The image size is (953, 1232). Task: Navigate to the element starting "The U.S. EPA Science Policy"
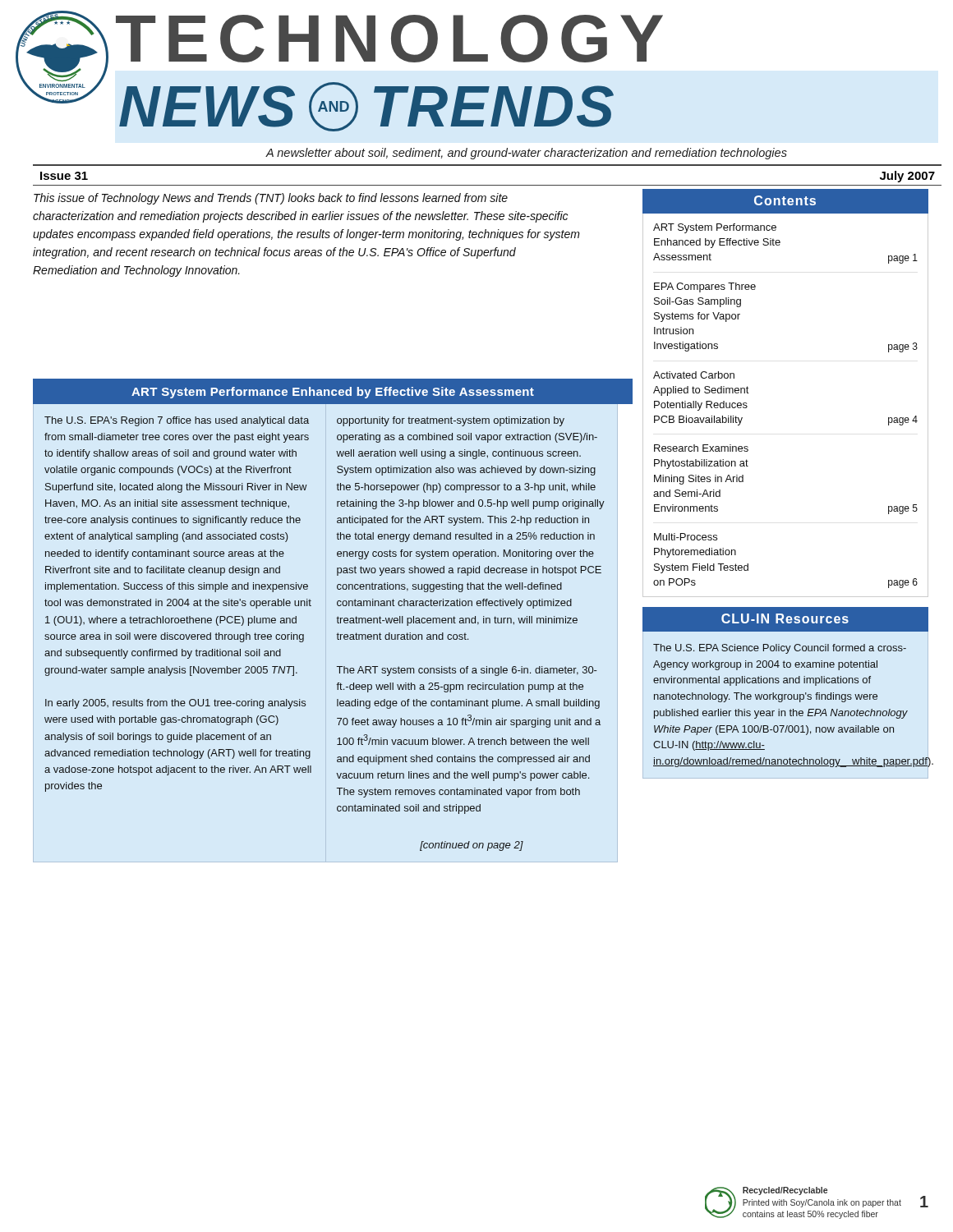point(791,704)
